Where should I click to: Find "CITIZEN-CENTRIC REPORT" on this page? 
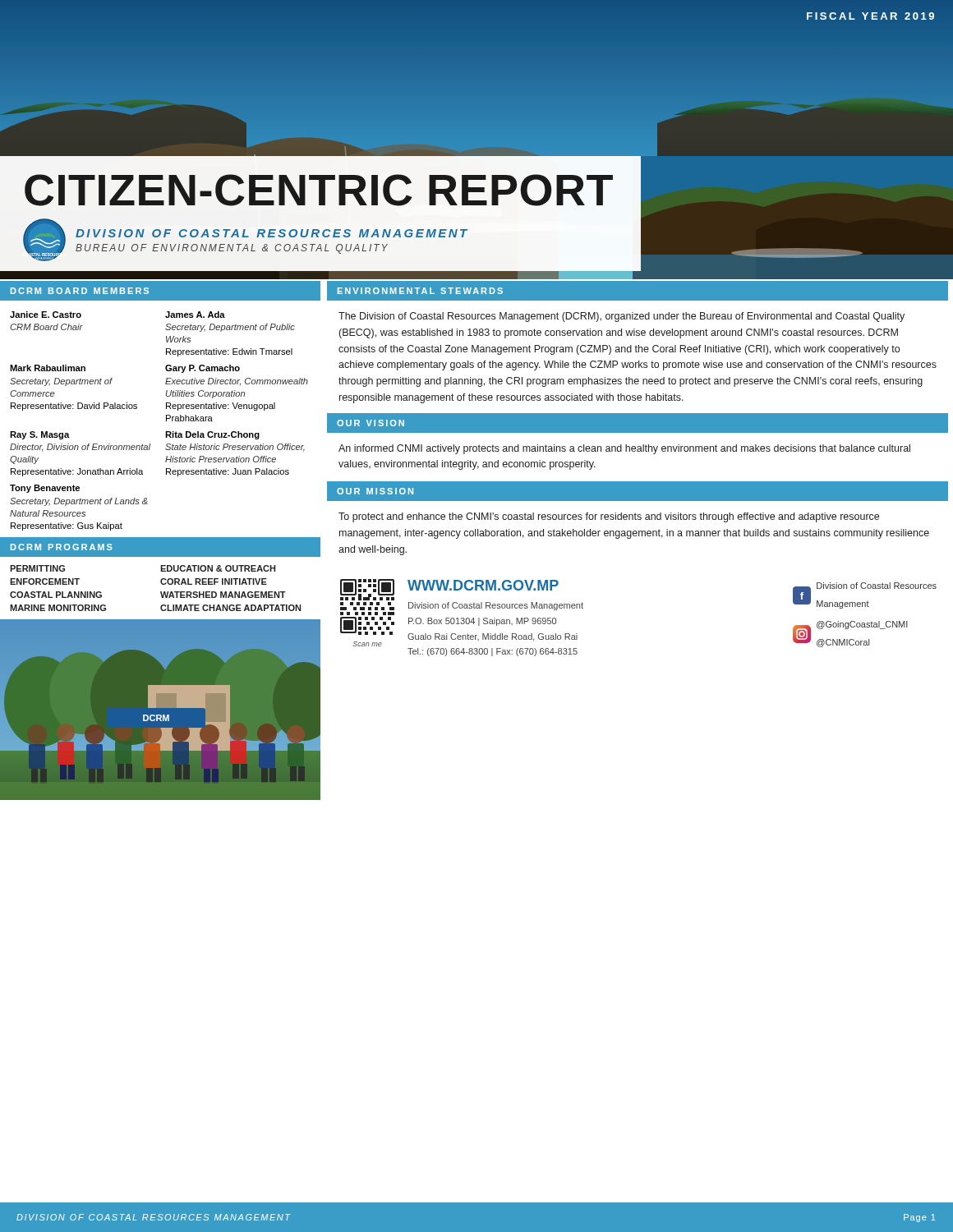click(318, 190)
